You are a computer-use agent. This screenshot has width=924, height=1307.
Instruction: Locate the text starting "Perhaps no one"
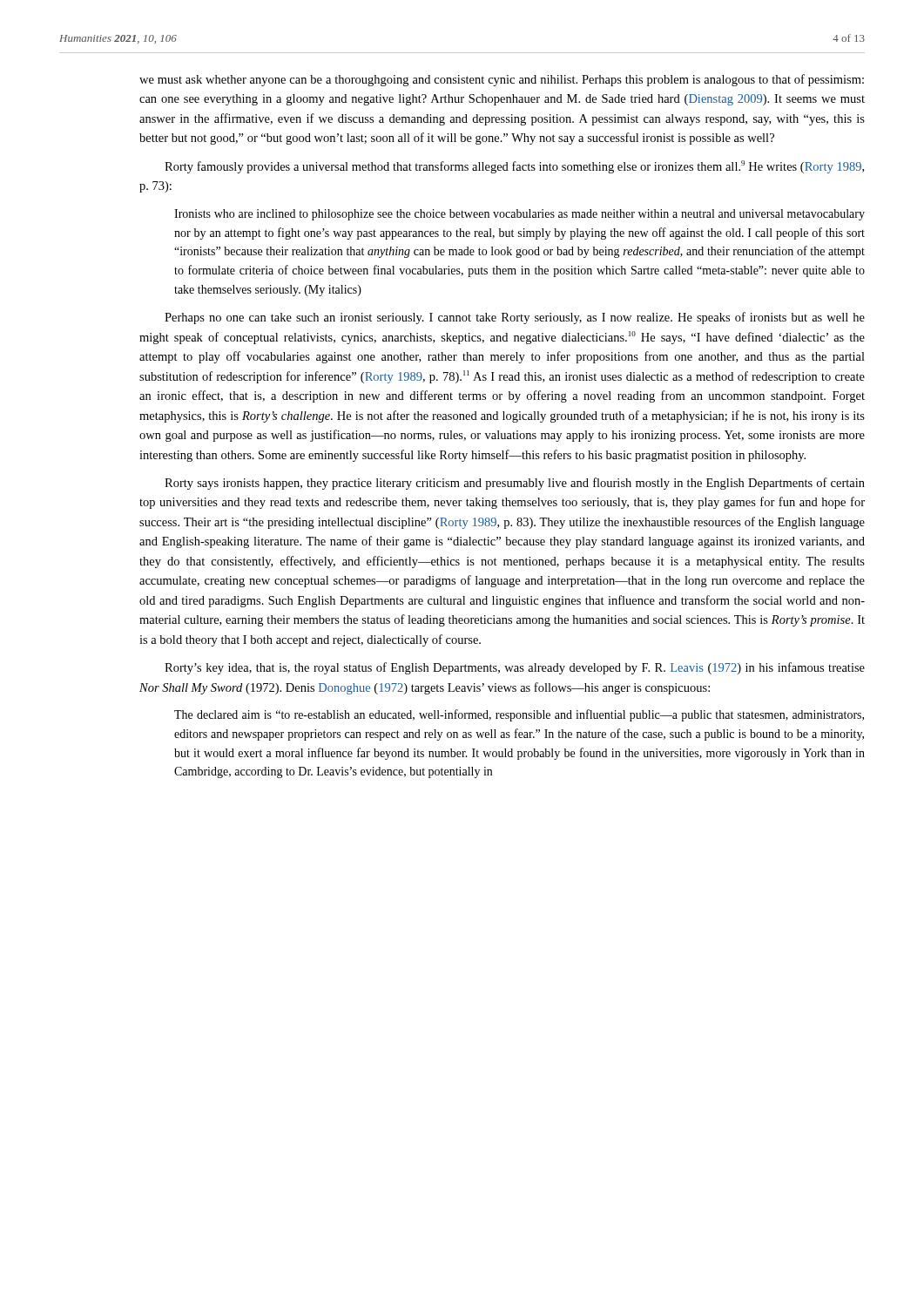pyautogui.click(x=502, y=386)
